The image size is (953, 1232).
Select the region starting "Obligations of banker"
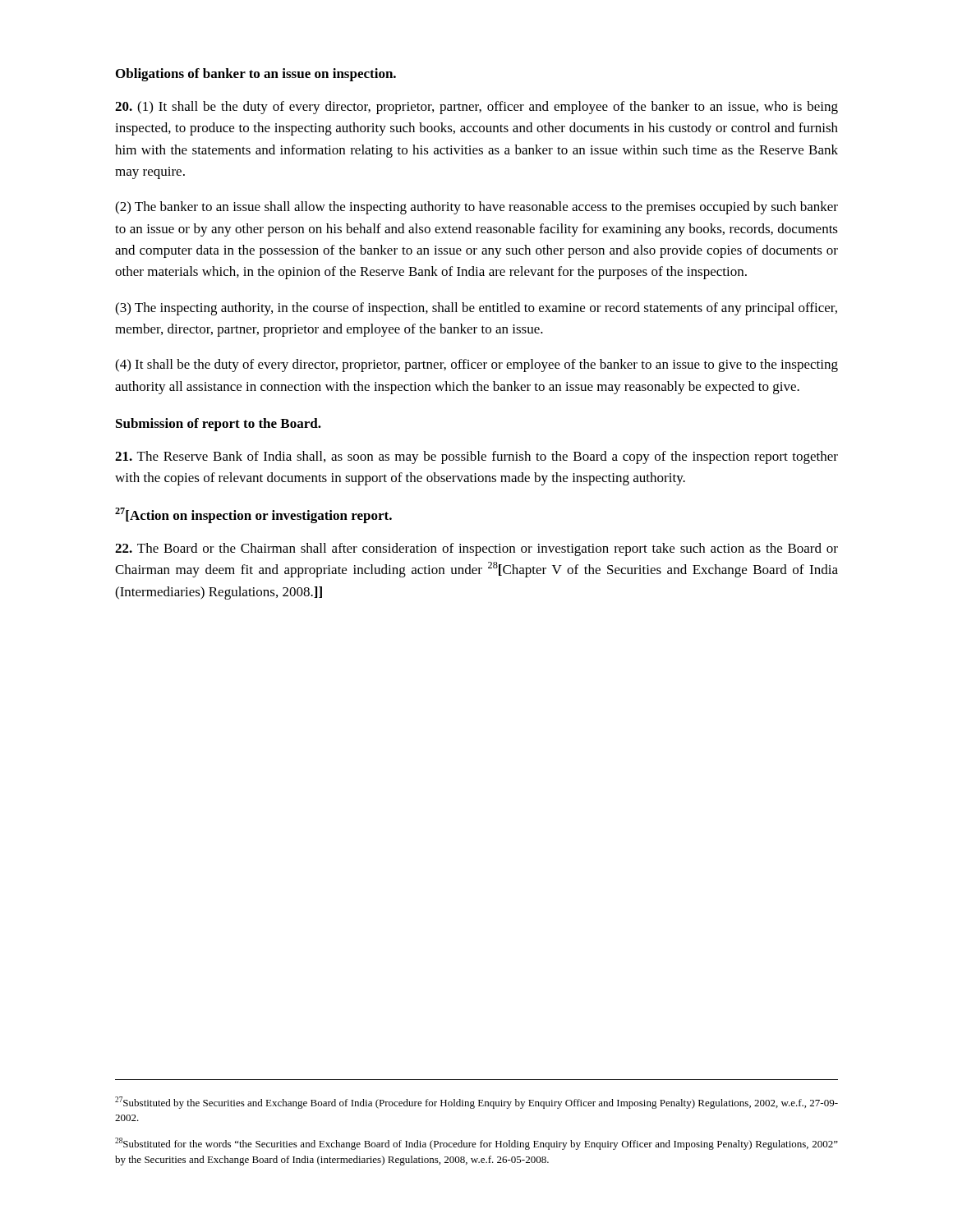(256, 75)
